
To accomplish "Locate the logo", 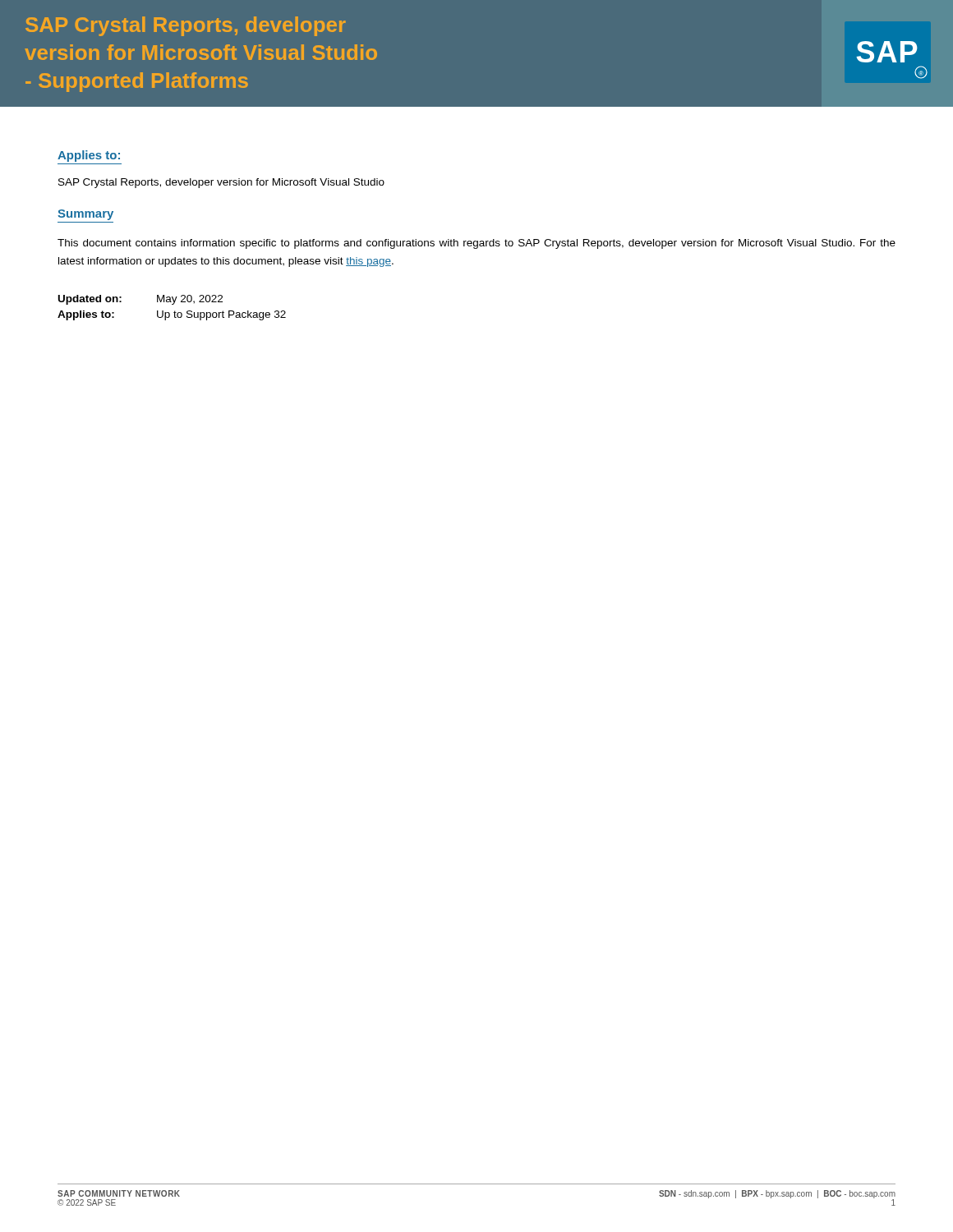I will click(887, 53).
